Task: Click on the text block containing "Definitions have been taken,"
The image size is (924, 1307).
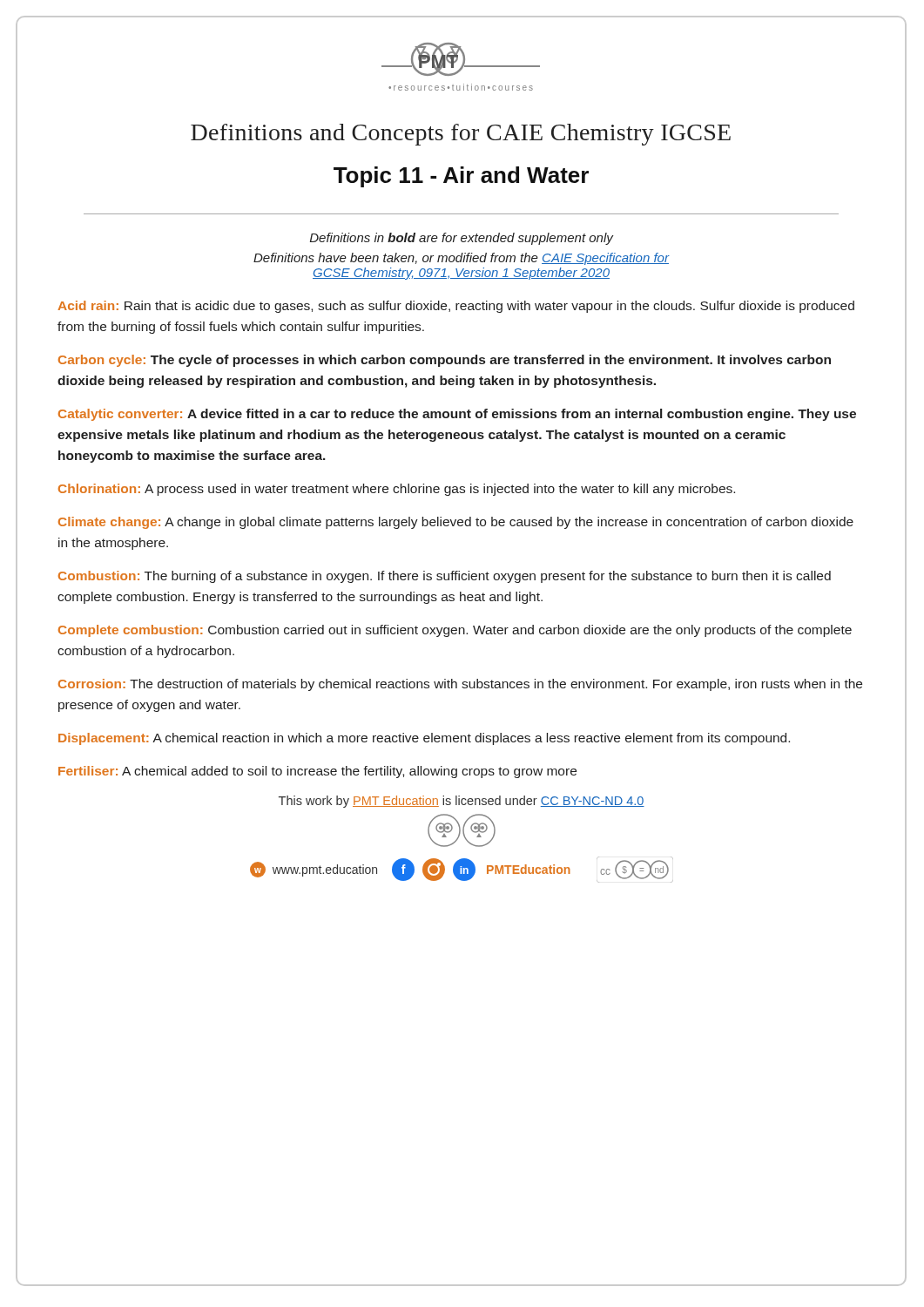Action: coord(461,265)
